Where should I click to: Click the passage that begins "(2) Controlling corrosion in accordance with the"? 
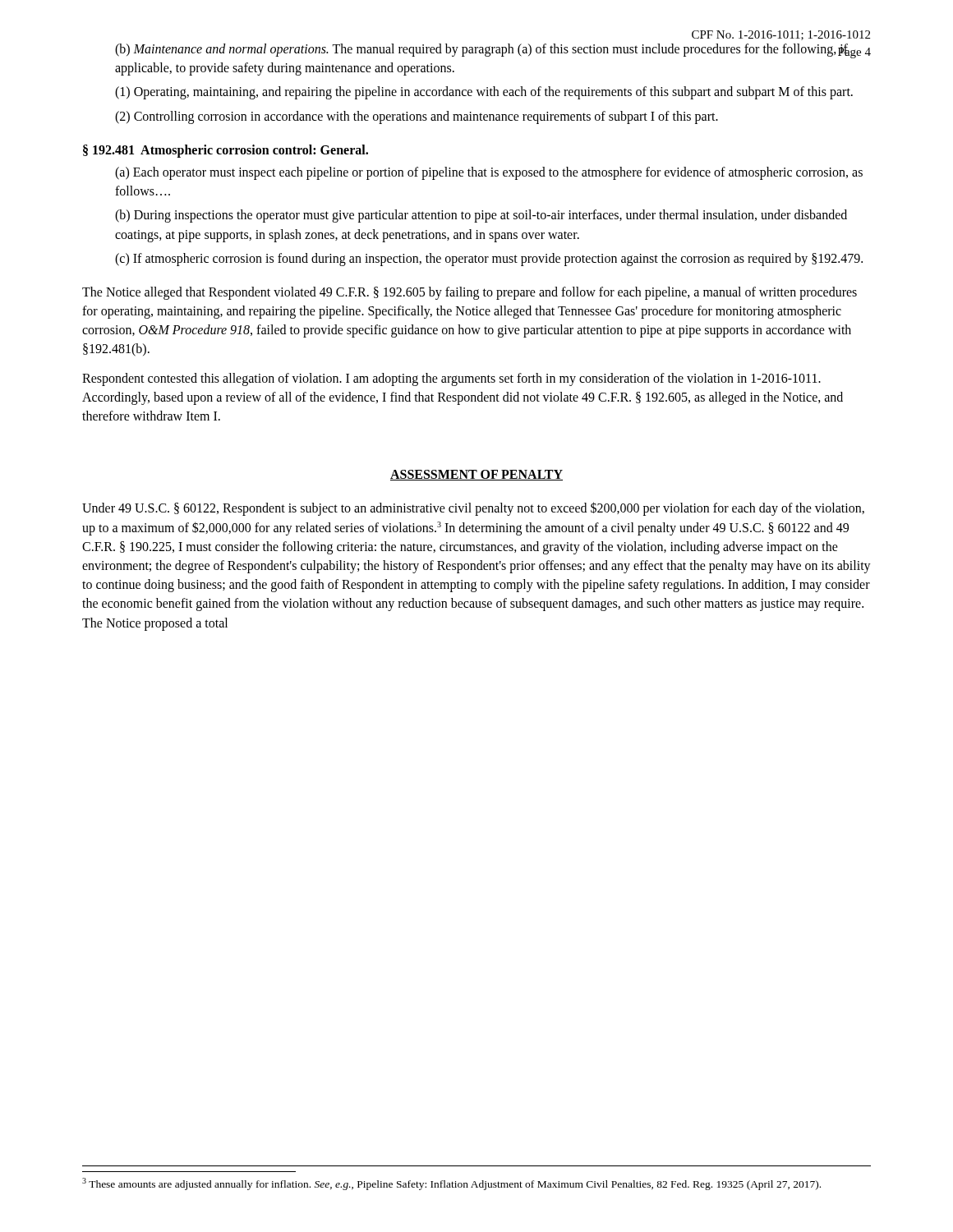pos(417,116)
